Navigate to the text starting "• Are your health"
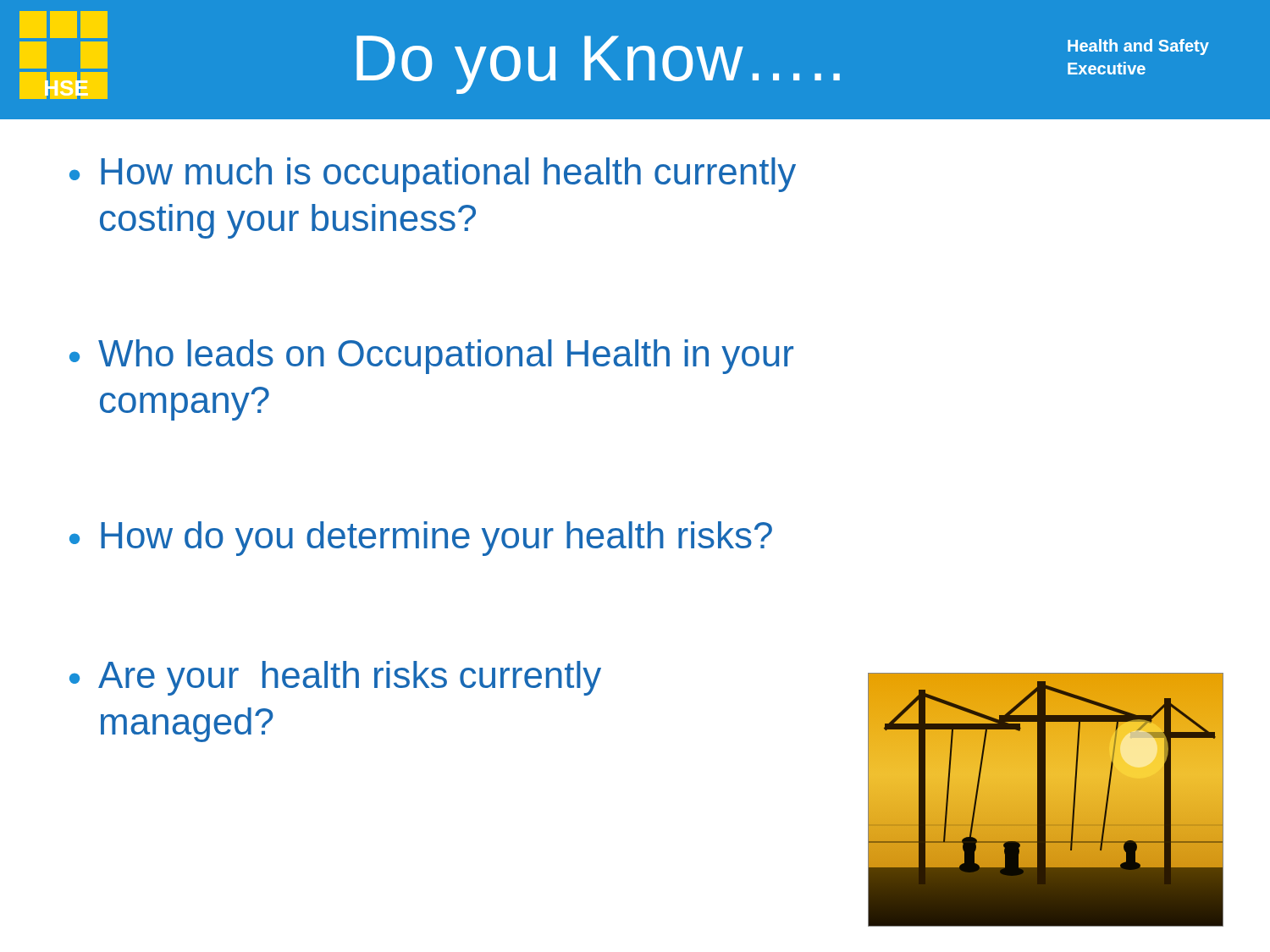 pos(415,698)
